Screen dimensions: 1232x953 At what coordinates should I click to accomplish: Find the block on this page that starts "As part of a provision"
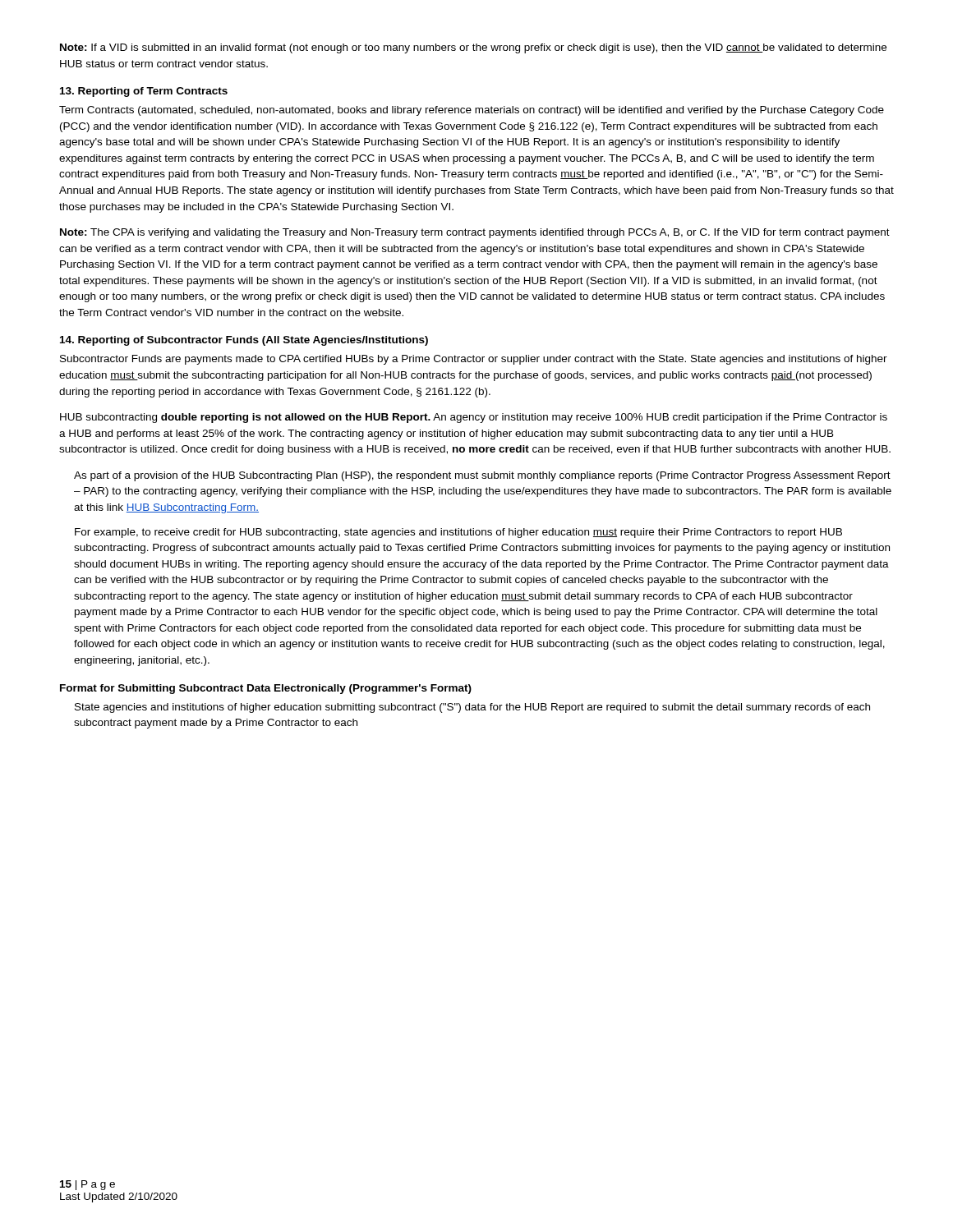tap(483, 491)
